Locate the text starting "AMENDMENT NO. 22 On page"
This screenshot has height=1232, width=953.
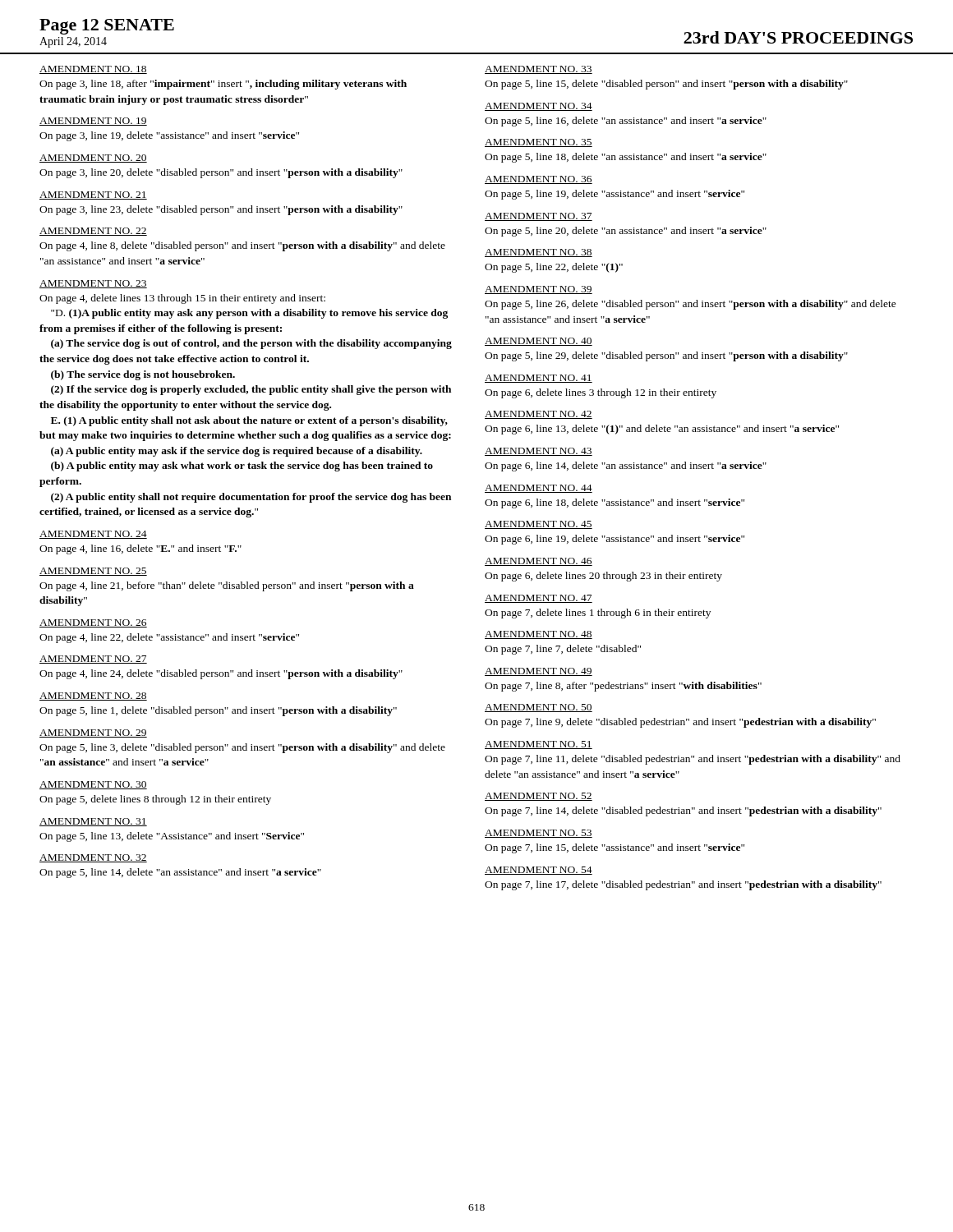(x=246, y=247)
